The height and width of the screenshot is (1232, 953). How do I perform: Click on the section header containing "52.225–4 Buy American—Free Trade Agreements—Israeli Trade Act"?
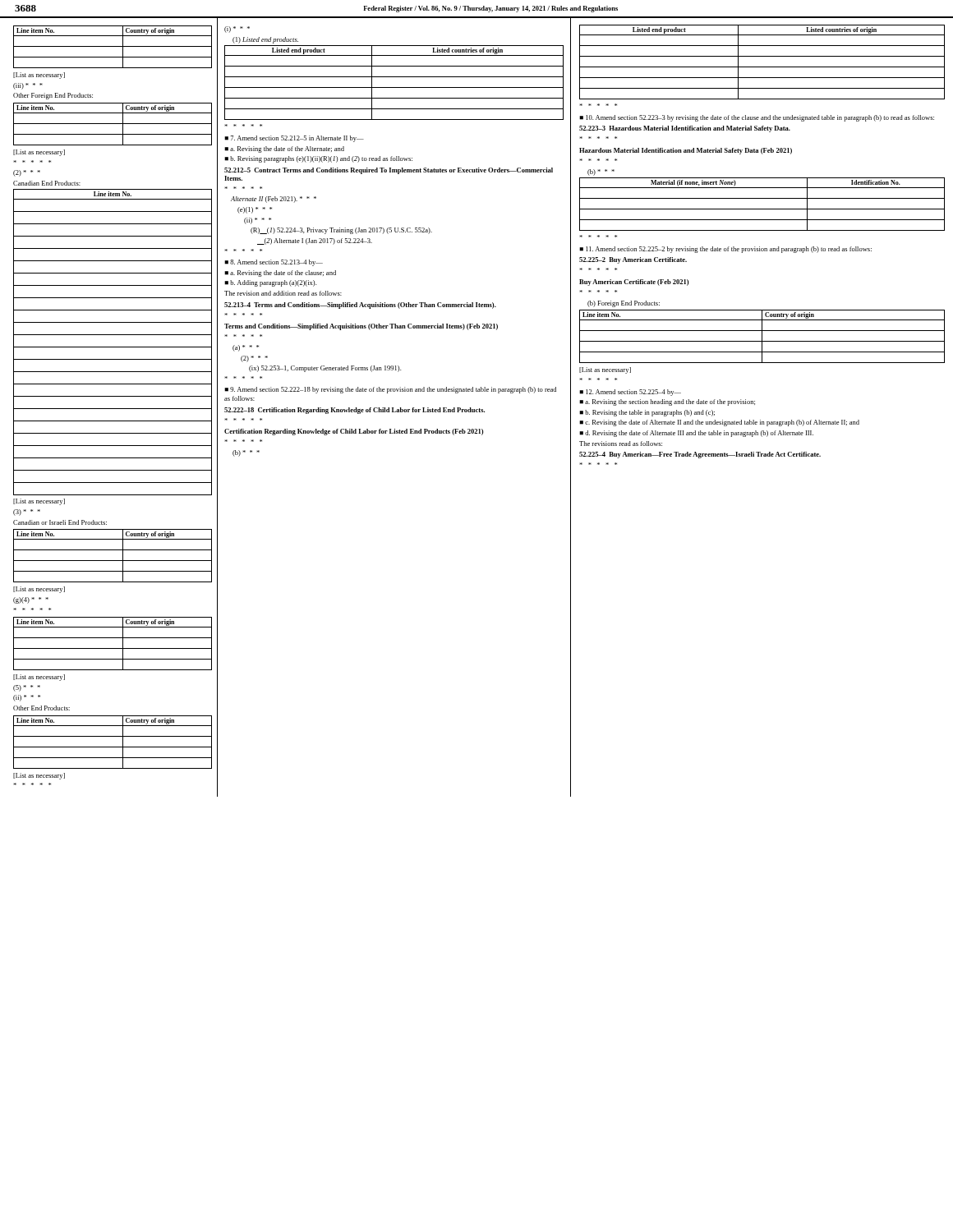coord(700,454)
